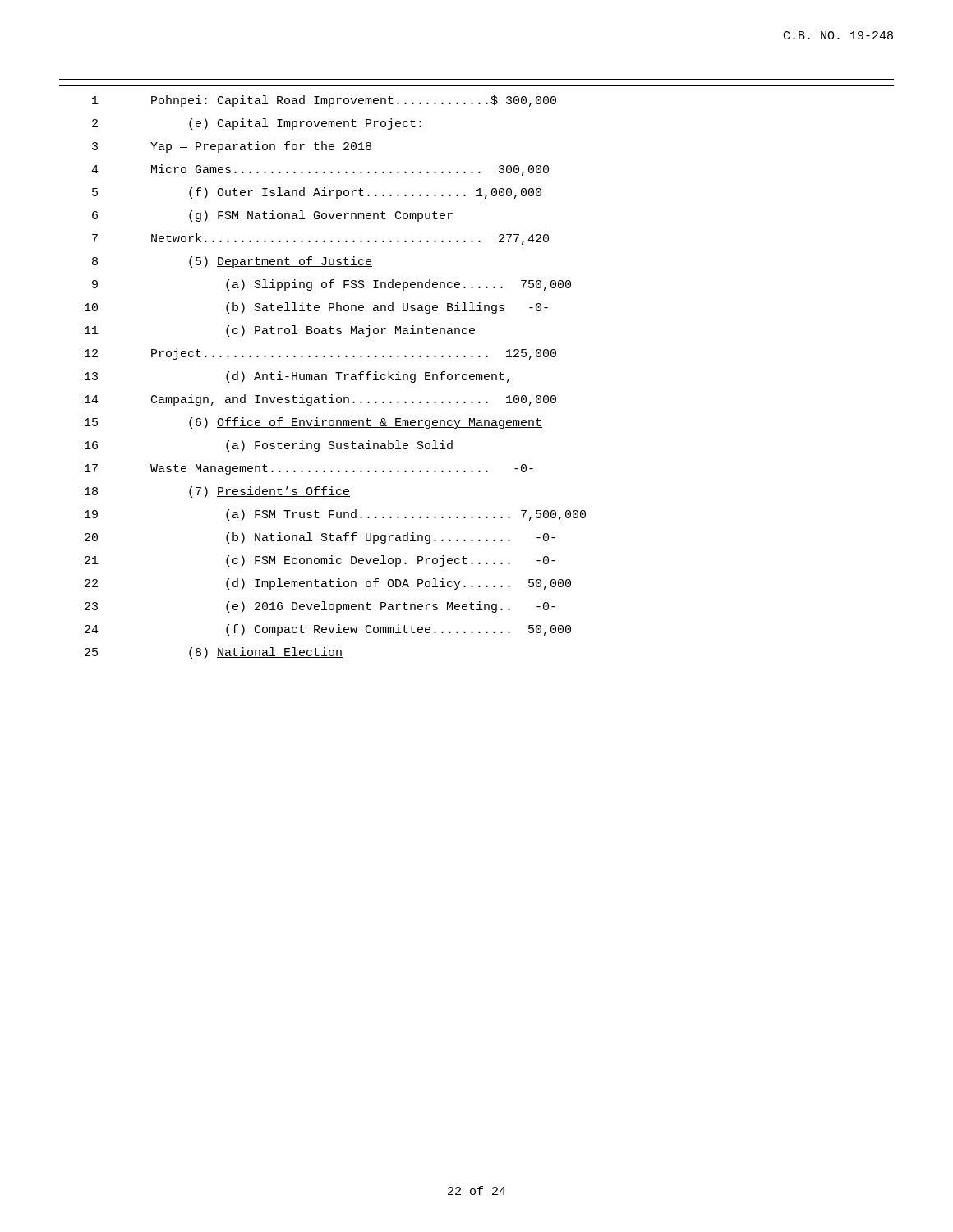
Task: Locate the text block starting "5 (f) Outer Island Airport.............. 1,000,000"
Action: [476, 194]
